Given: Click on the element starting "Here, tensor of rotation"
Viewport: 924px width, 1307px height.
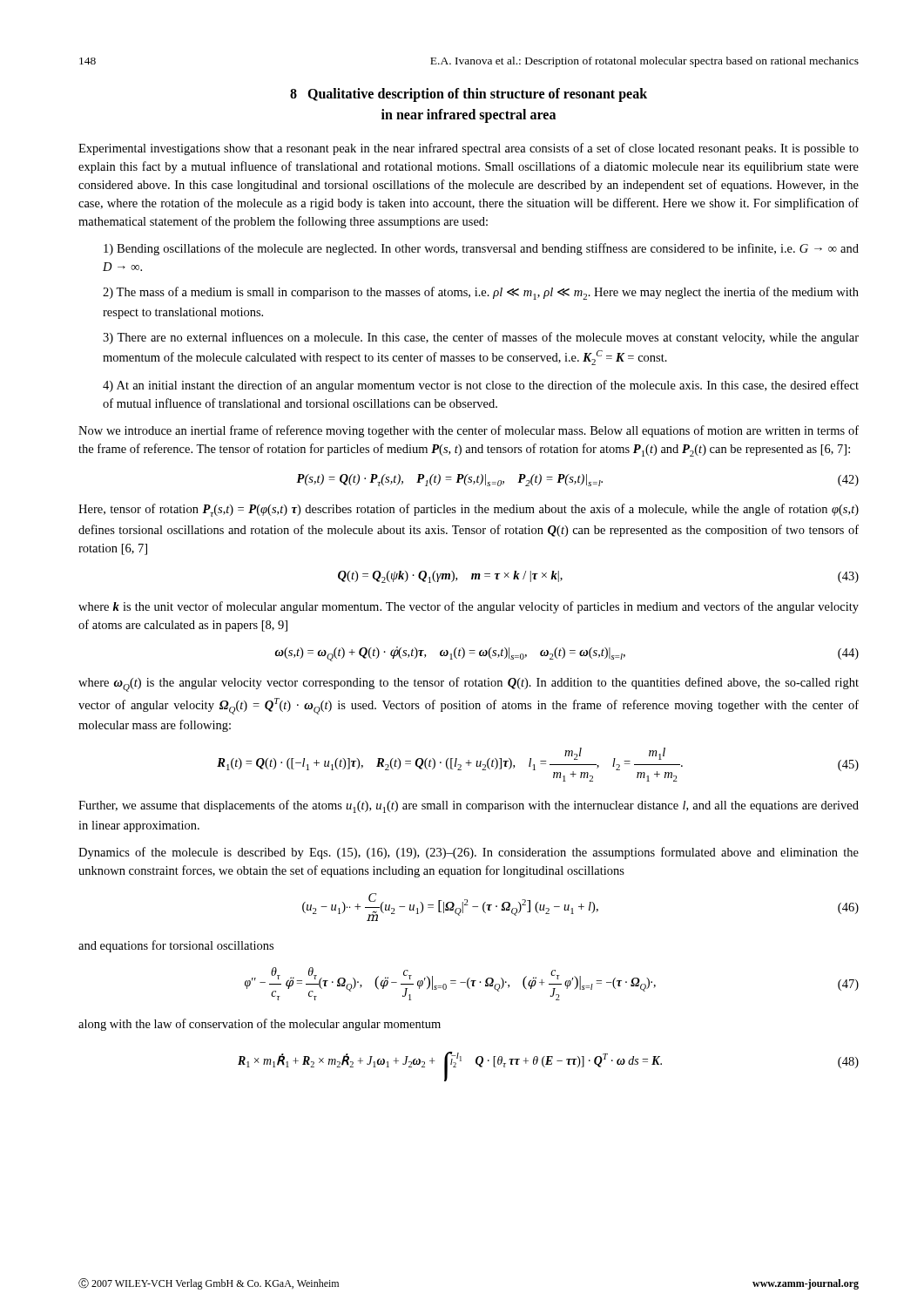Looking at the screenshot, I should (x=469, y=528).
